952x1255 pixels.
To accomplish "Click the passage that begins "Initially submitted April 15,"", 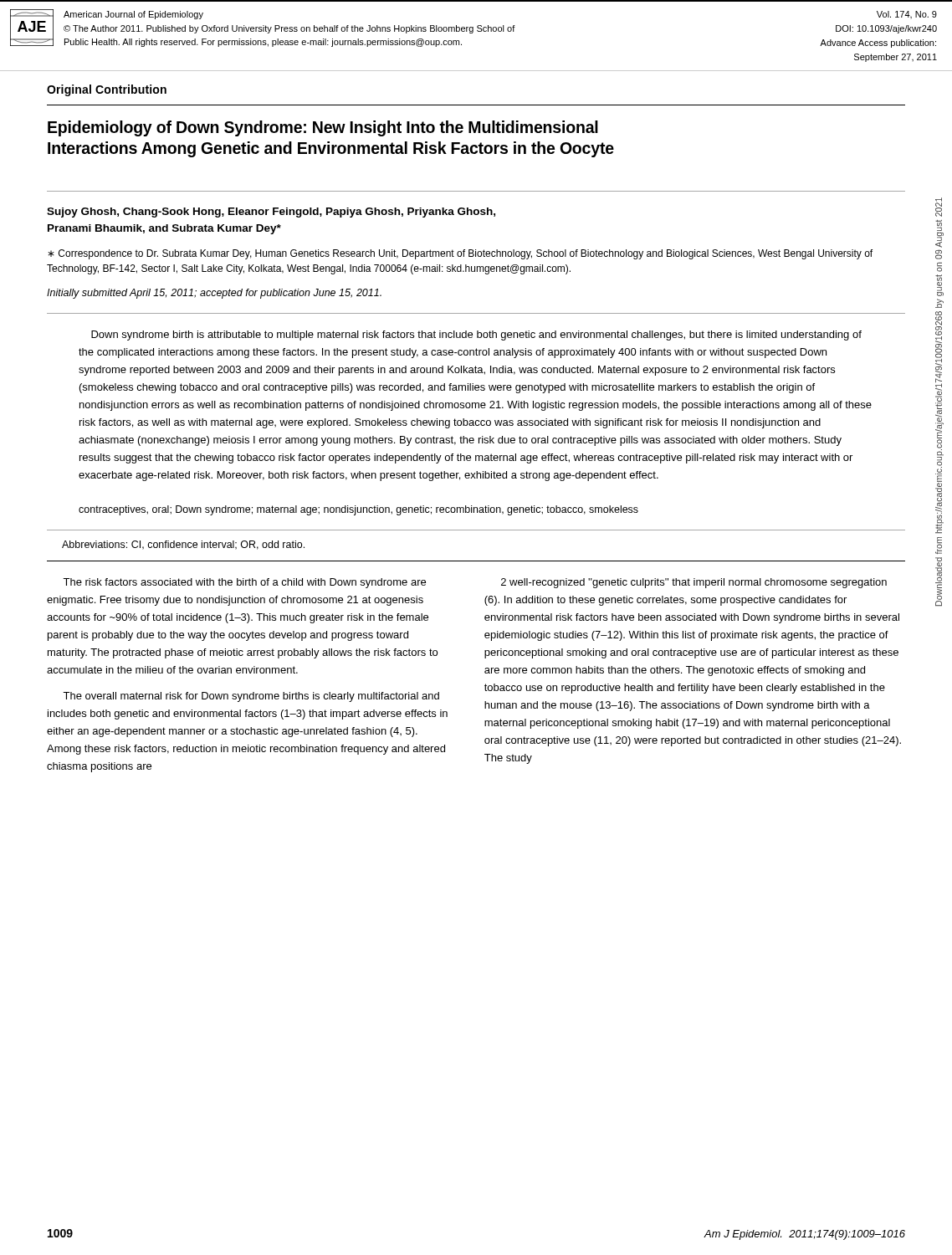I will coord(215,293).
